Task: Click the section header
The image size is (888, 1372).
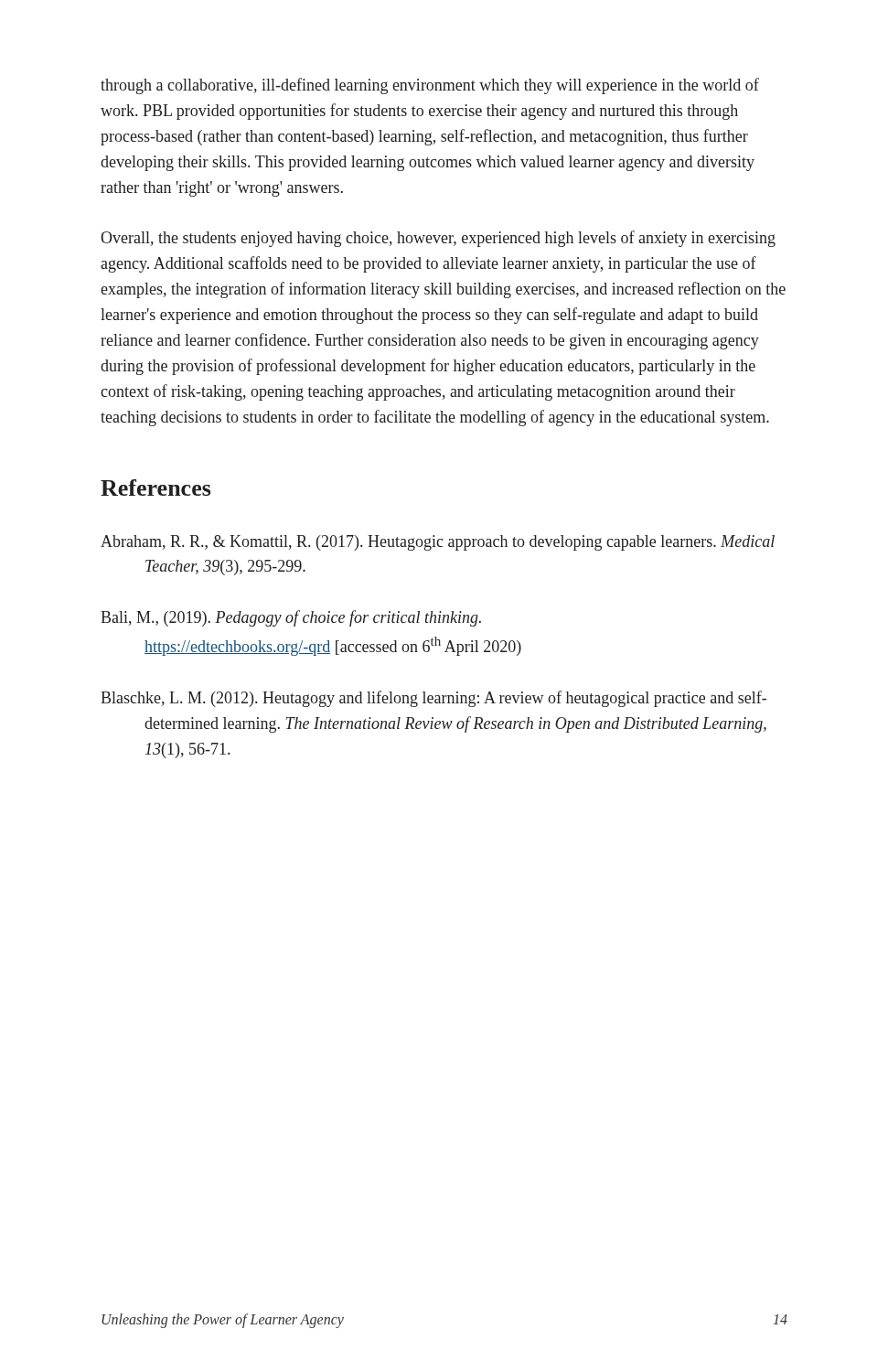Action: click(x=156, y=488)
